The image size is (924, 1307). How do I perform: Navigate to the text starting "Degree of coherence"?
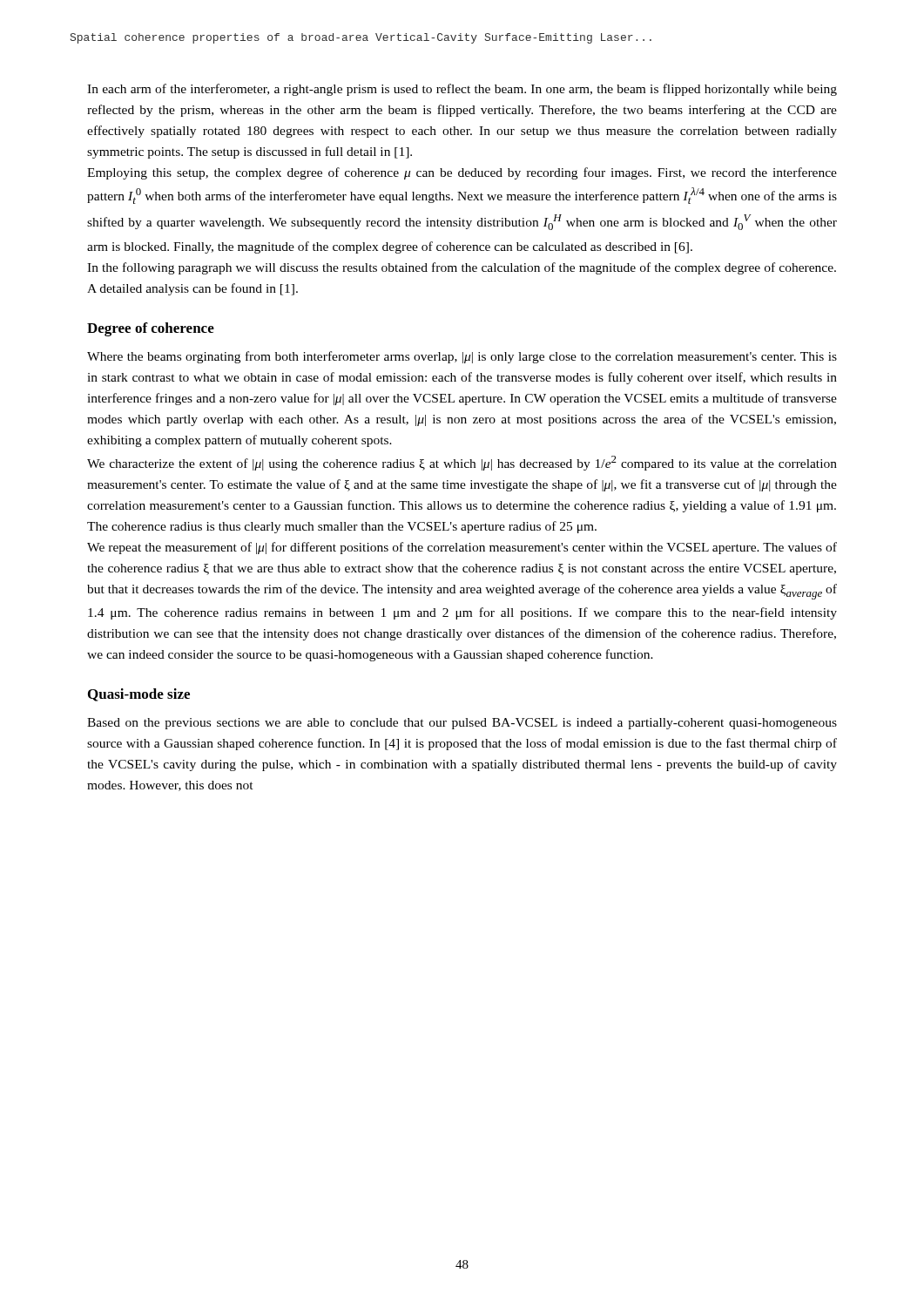pyautogui.click(x=151, y=328)
